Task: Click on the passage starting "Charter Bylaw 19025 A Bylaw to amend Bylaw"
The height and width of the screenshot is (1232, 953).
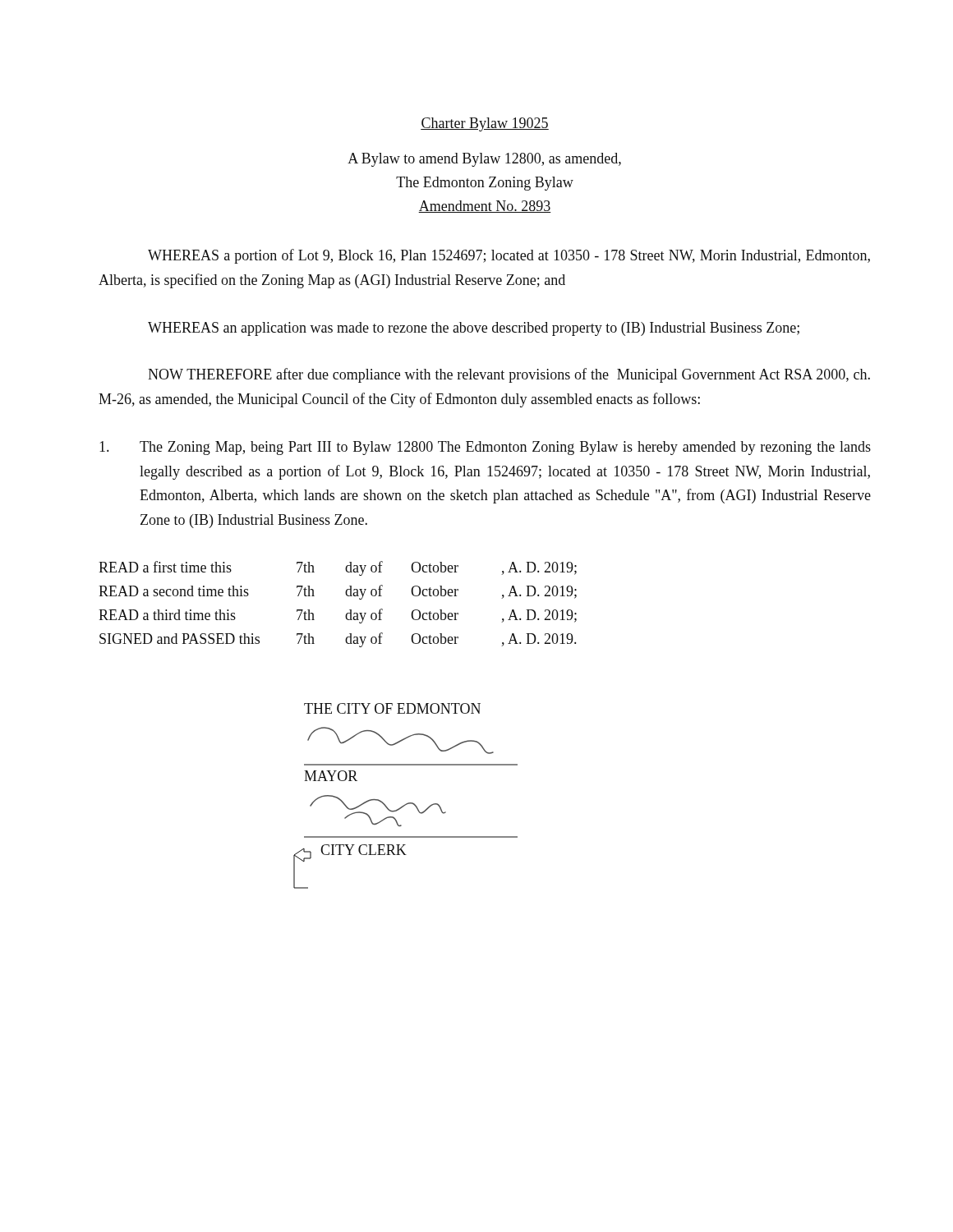Action: pos(485,166)
